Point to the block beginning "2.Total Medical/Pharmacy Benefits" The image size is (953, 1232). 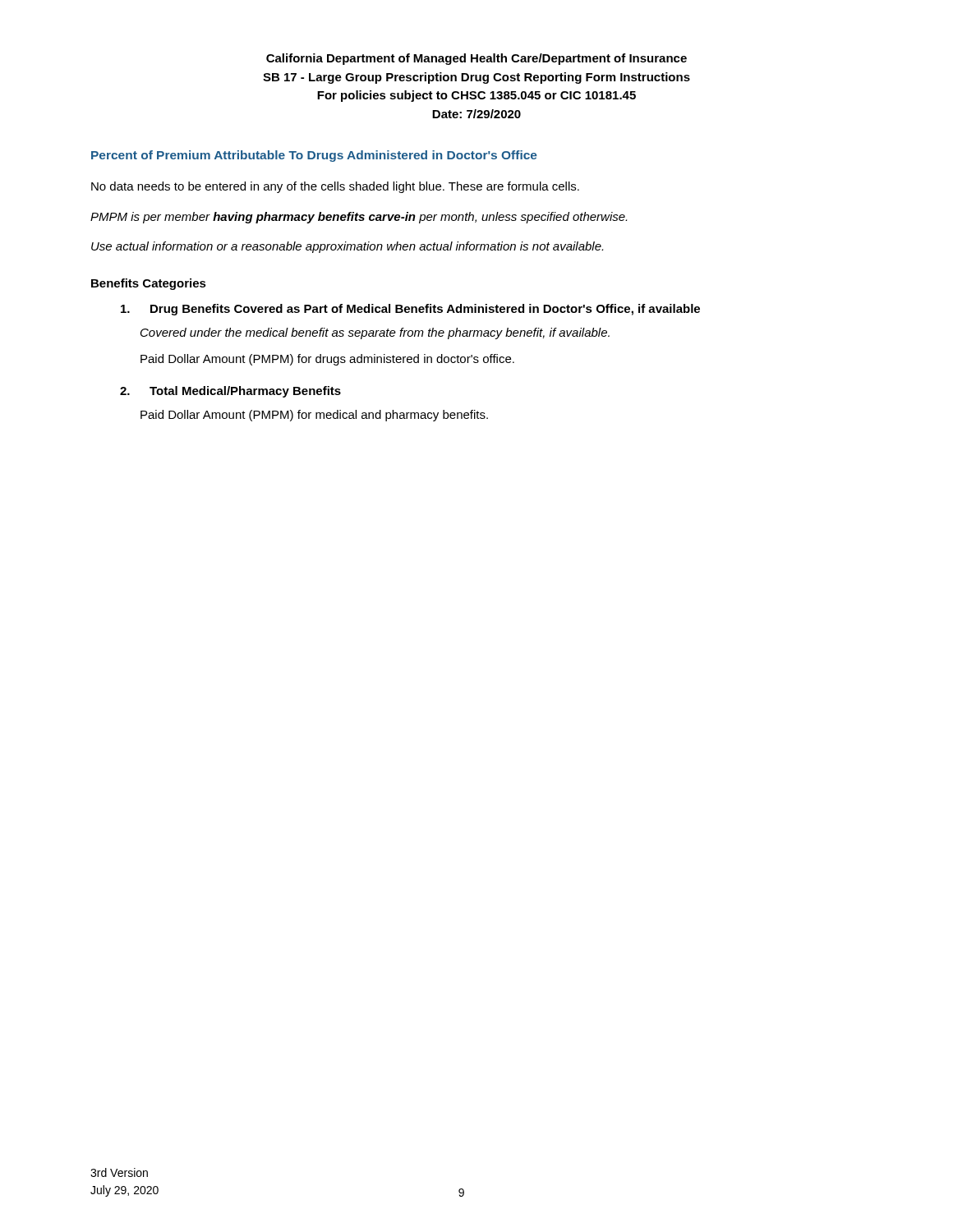pyautogui.click(x=491, y=403)
